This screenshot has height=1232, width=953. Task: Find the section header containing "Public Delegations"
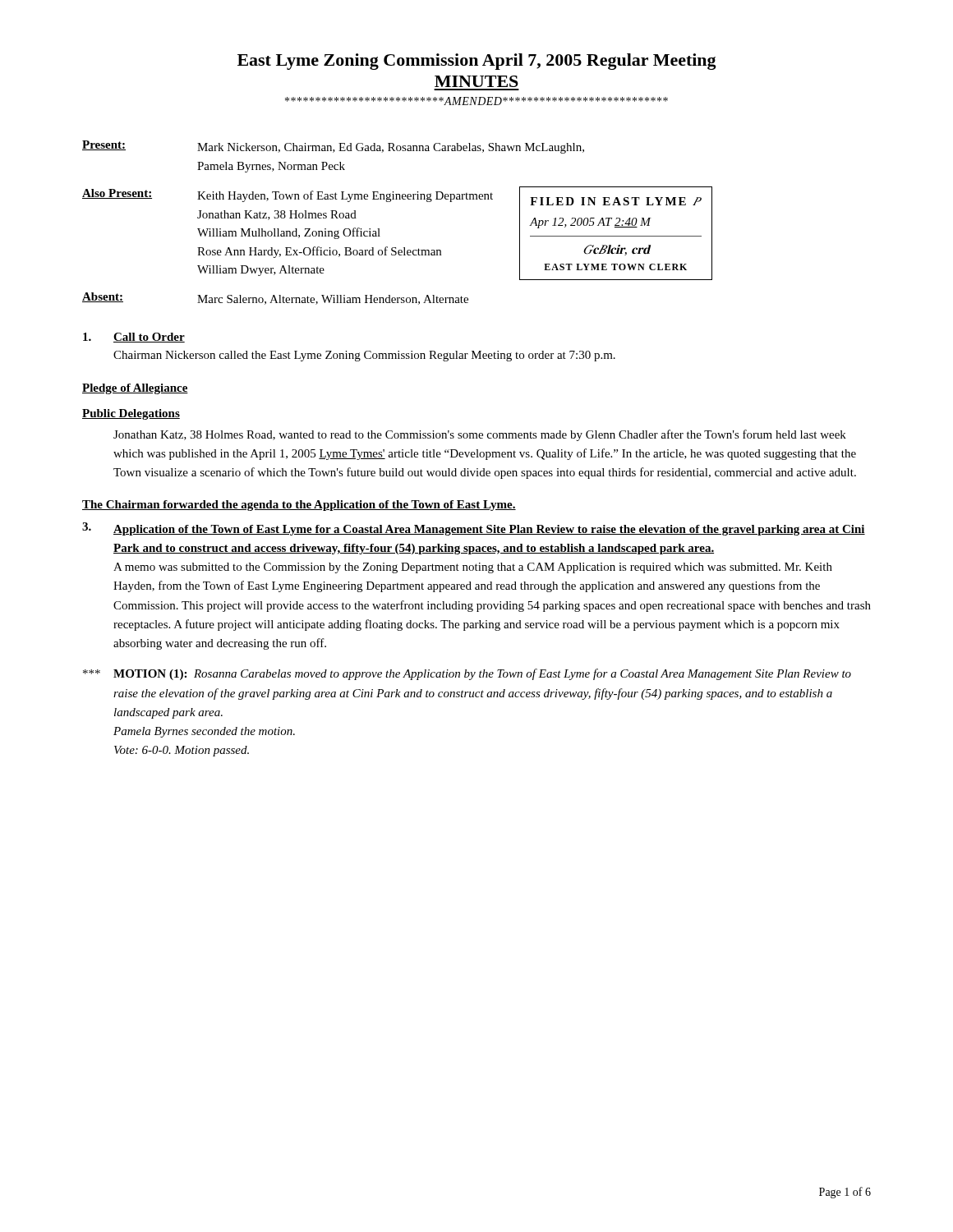click(131, 413)
